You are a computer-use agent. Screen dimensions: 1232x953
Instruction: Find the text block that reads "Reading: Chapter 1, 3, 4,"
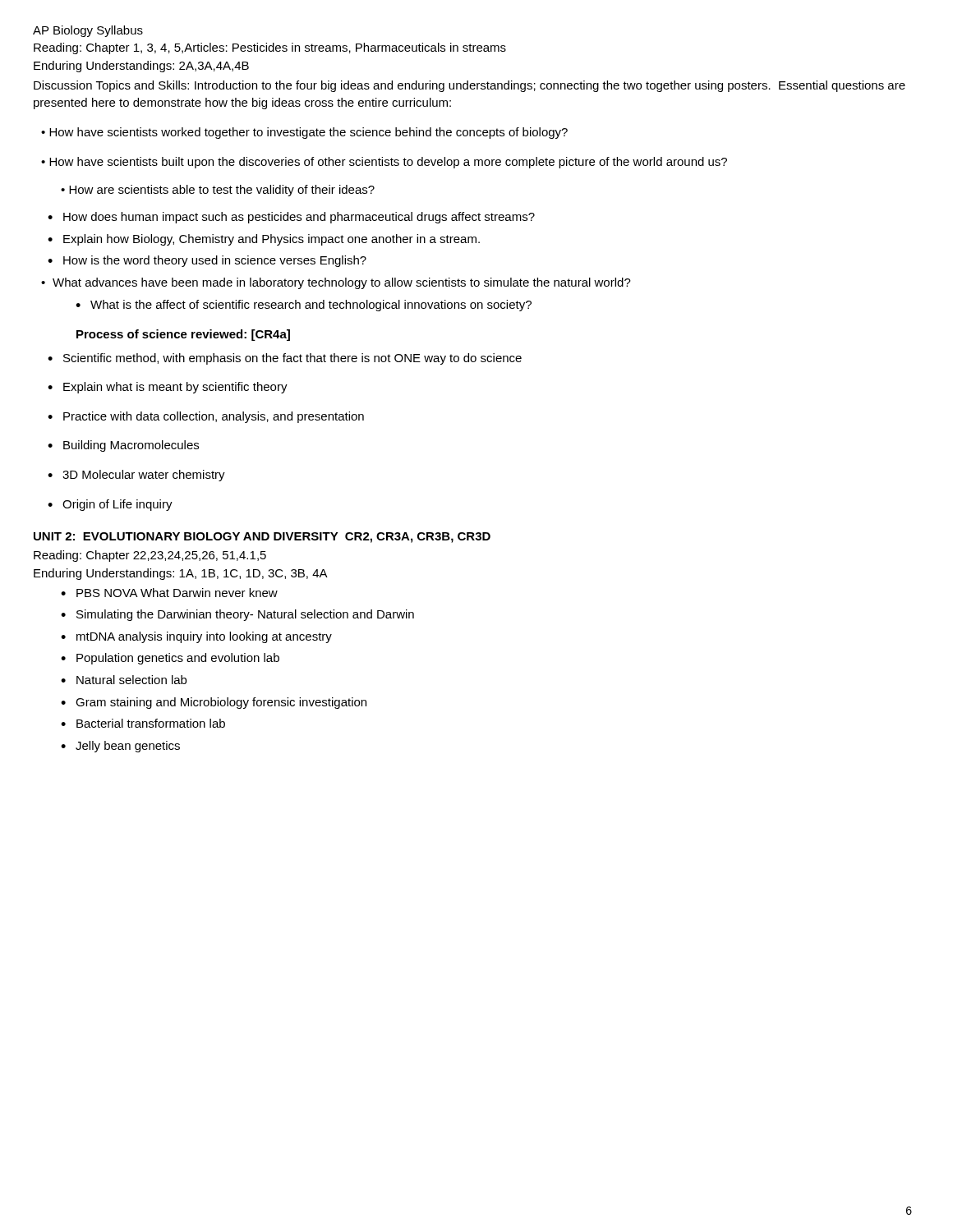coord(270,56)
